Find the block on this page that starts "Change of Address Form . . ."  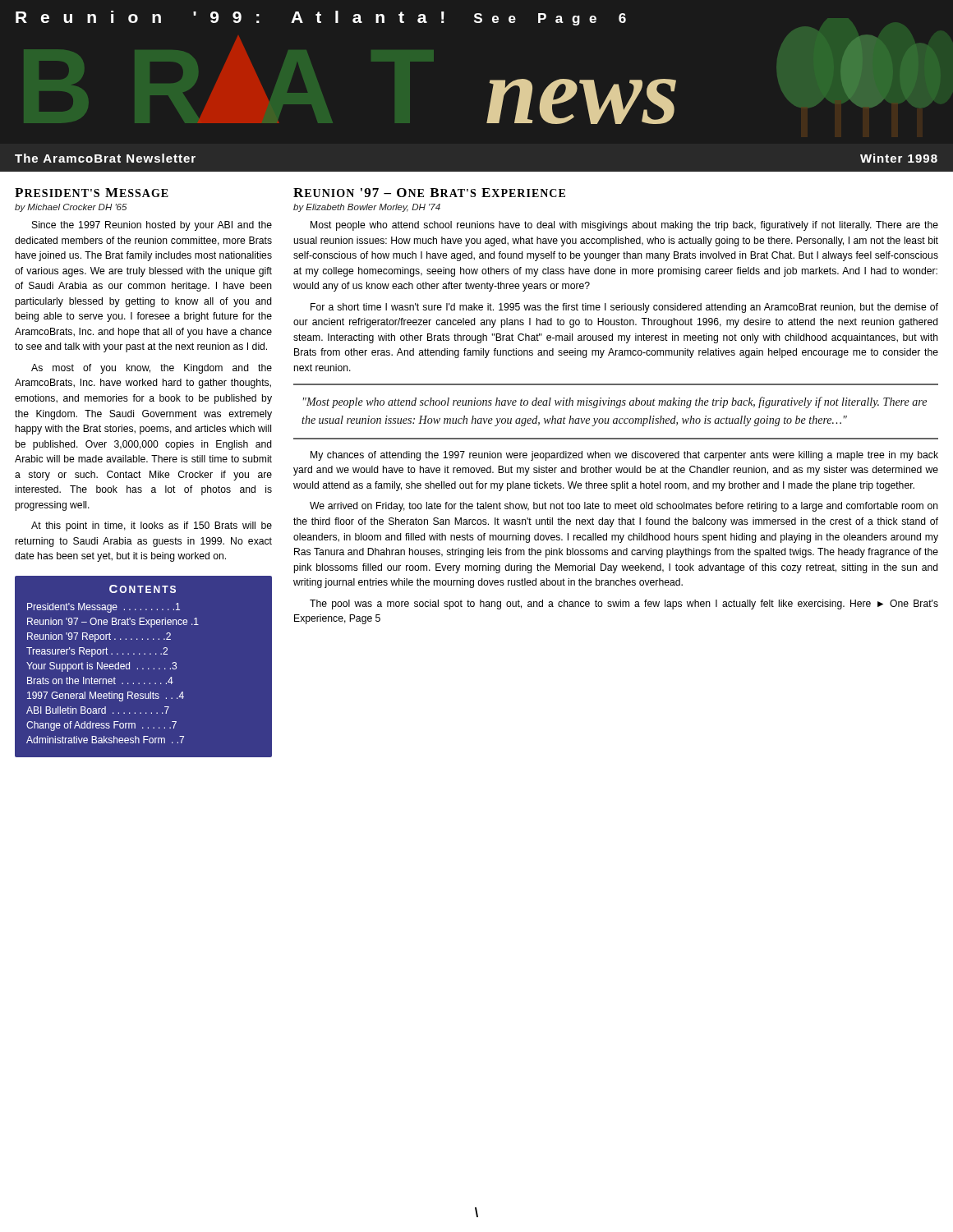[x=102, y=725]
